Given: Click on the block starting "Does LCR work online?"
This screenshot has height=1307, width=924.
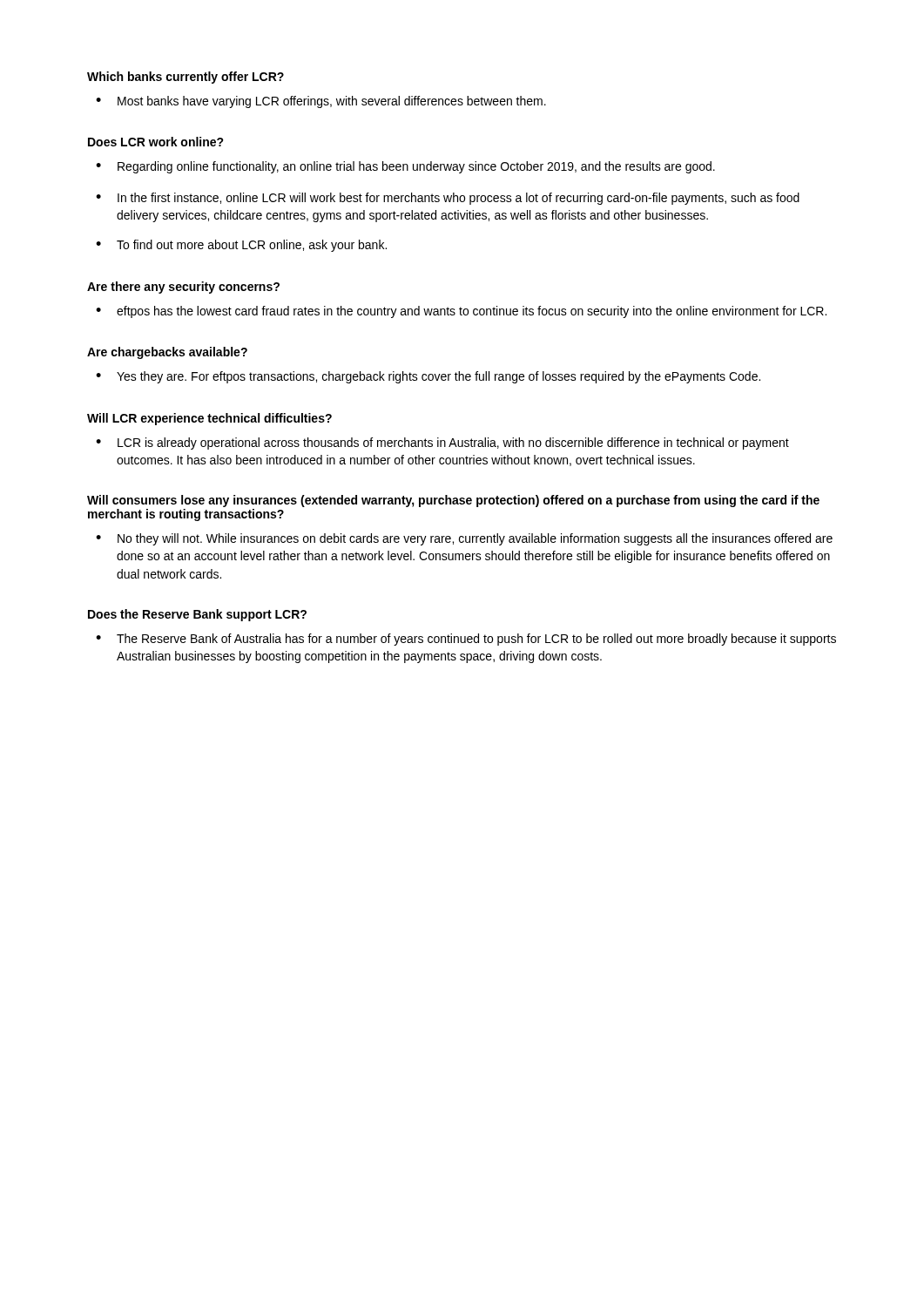Looking at the screenshot, I should tap(156, 142).
